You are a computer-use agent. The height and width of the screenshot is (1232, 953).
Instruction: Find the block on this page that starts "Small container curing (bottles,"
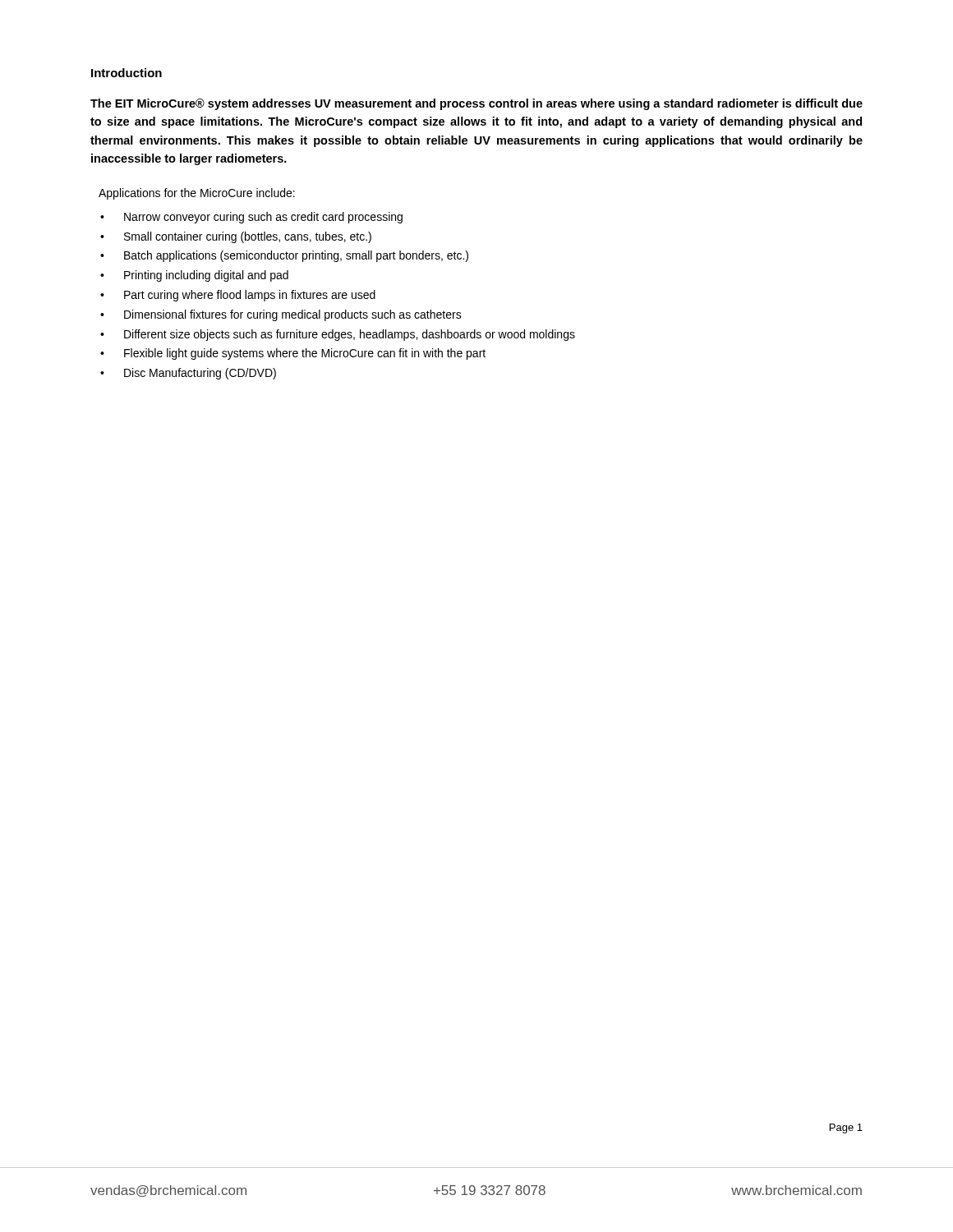(248, 236)
